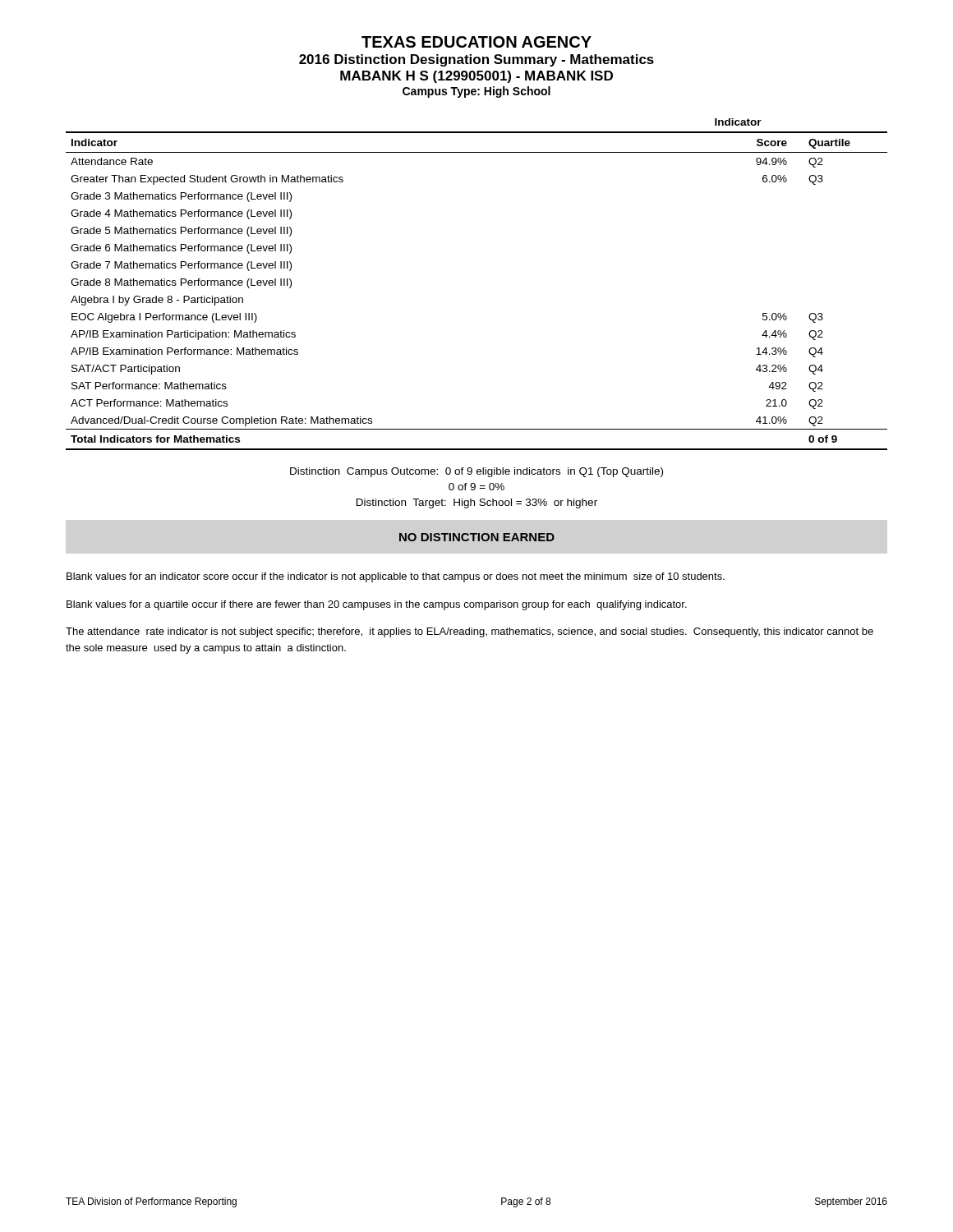
Task: Find the table that mentions "AP/IB Examination Performance:"
Action: [x=476, y=281]
